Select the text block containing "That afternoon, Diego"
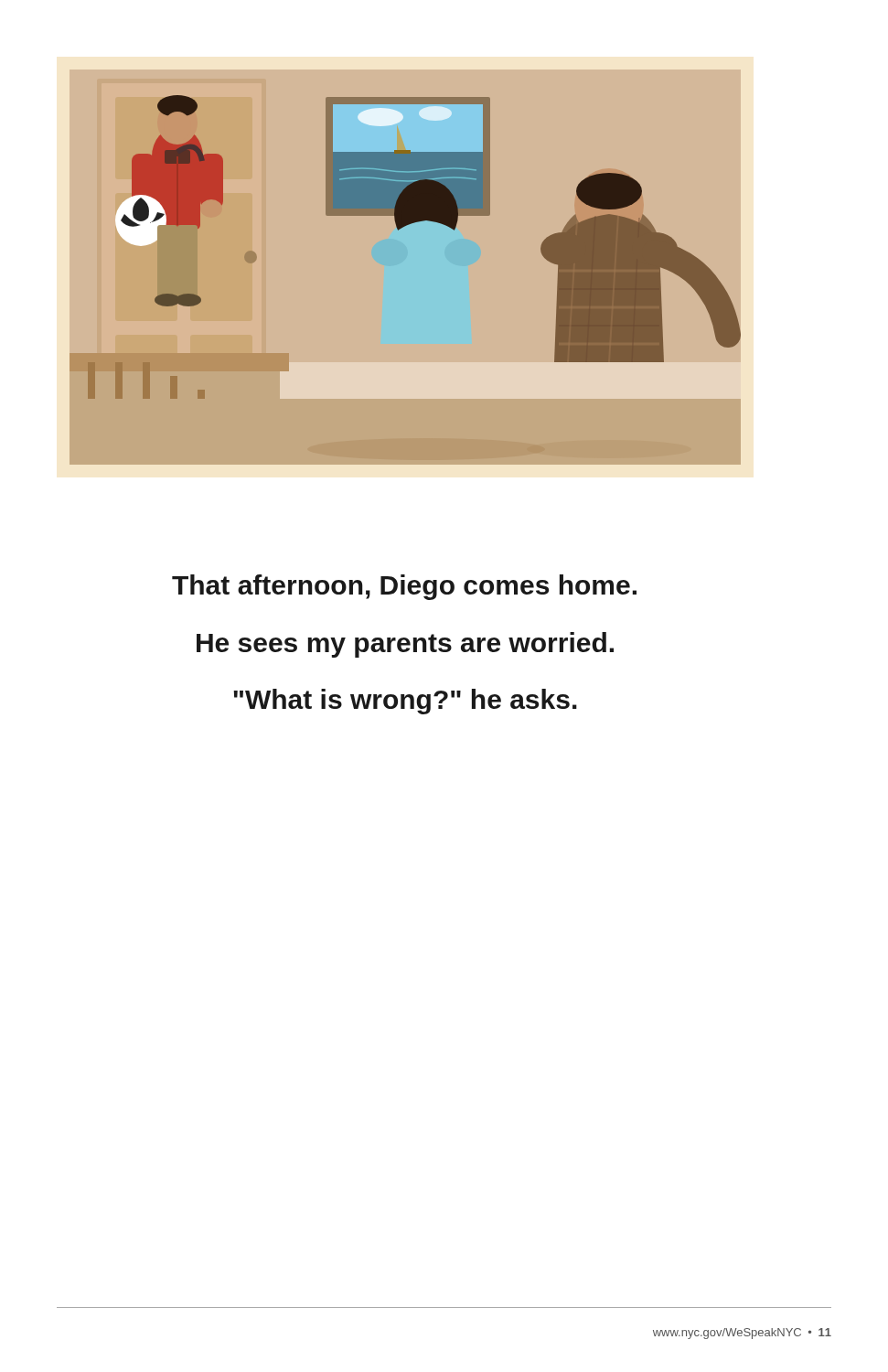 [x=405, y=643]
